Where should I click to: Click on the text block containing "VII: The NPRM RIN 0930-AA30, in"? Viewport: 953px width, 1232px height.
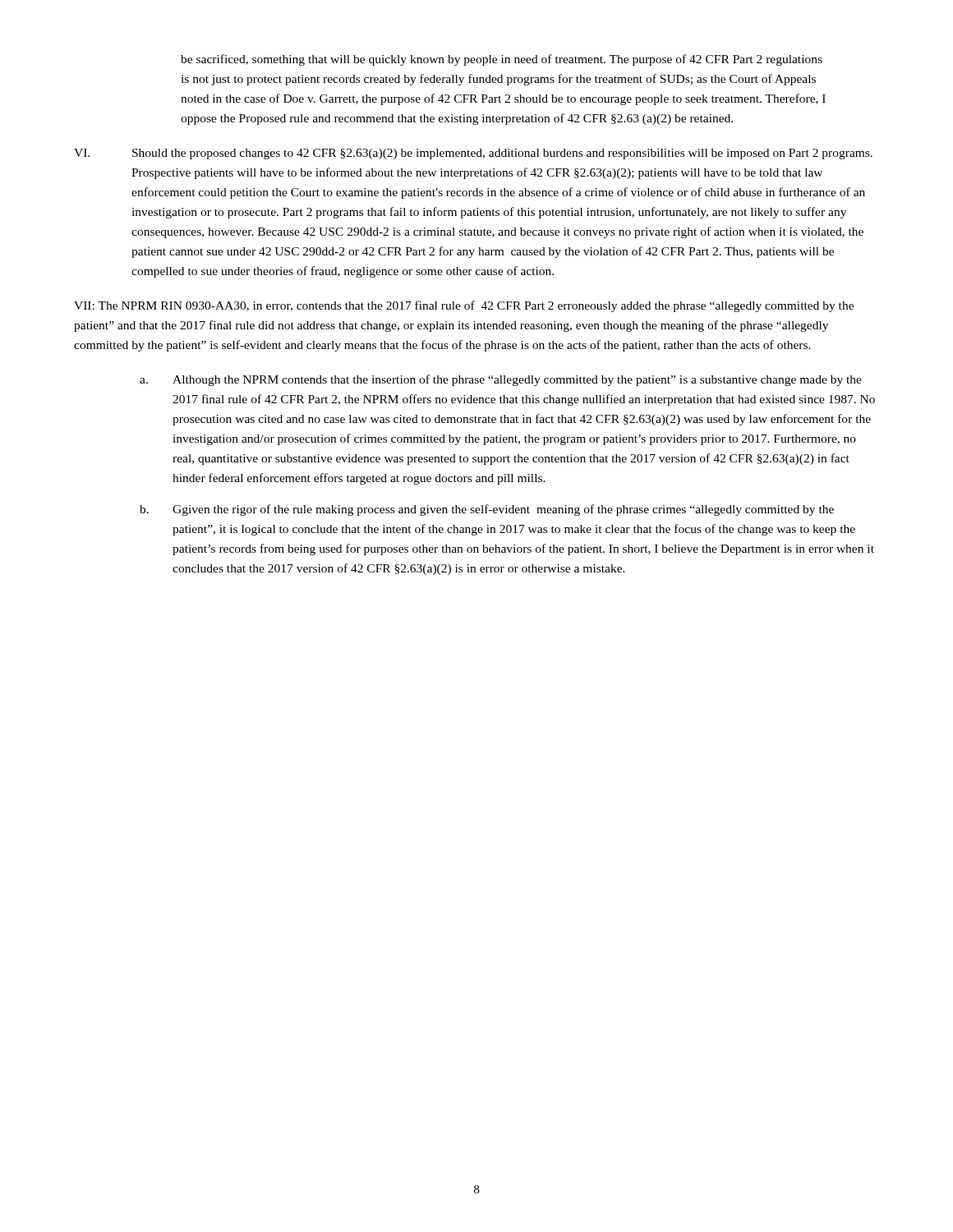(464, 325)
